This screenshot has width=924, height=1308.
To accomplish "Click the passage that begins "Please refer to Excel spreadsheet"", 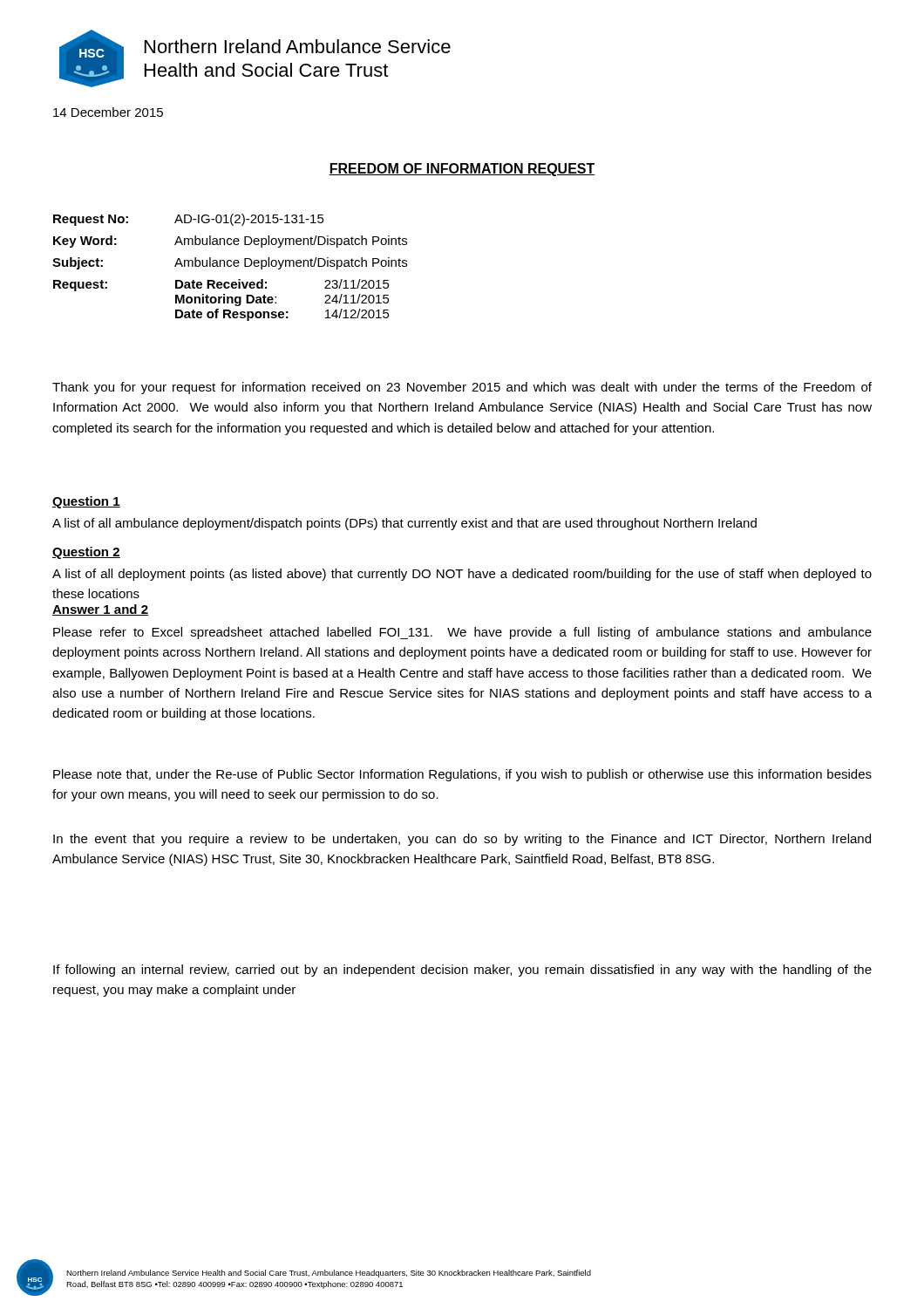I will [462, 672].
